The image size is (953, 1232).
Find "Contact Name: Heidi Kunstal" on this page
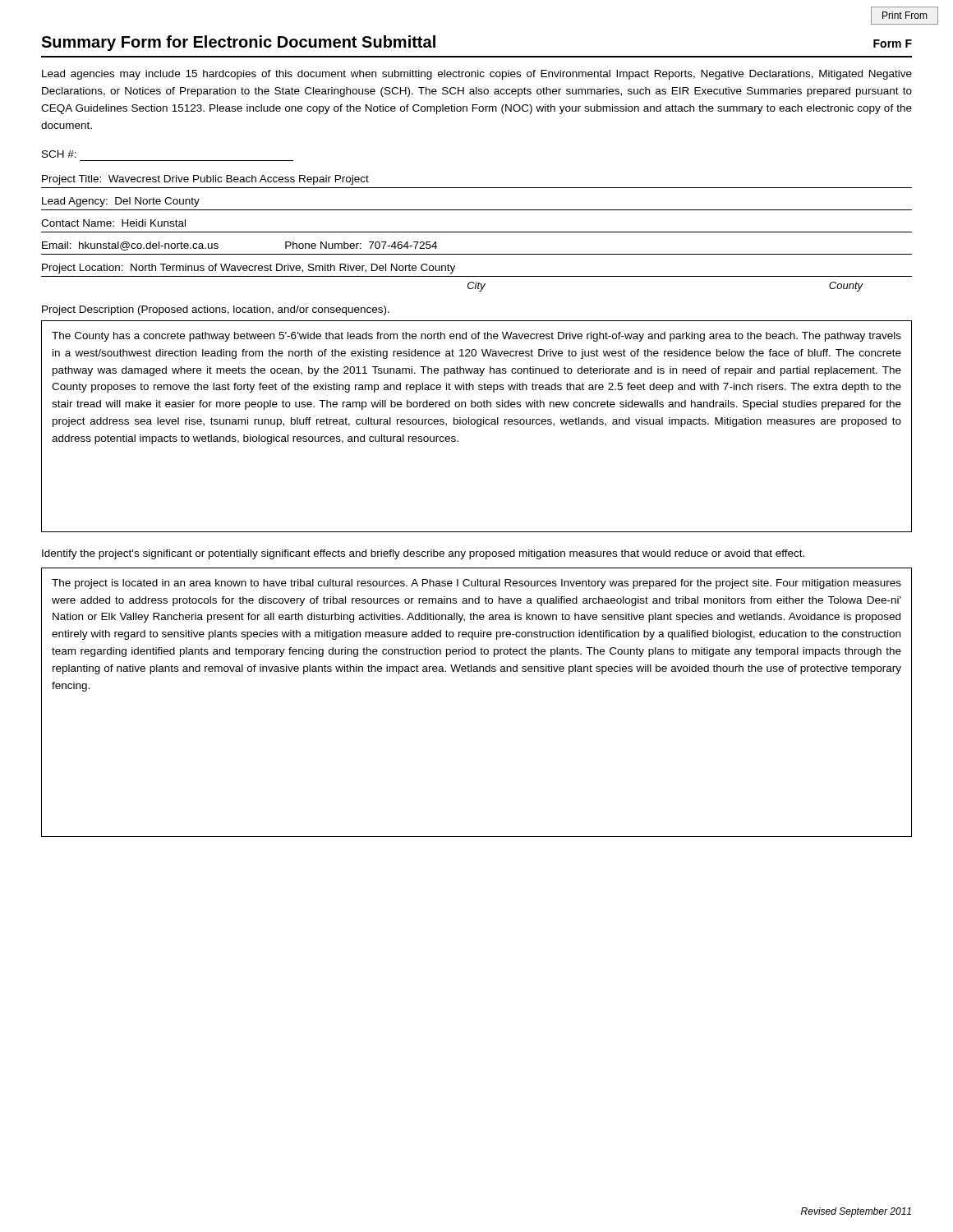pyautogui.click(x=114, y=223)
